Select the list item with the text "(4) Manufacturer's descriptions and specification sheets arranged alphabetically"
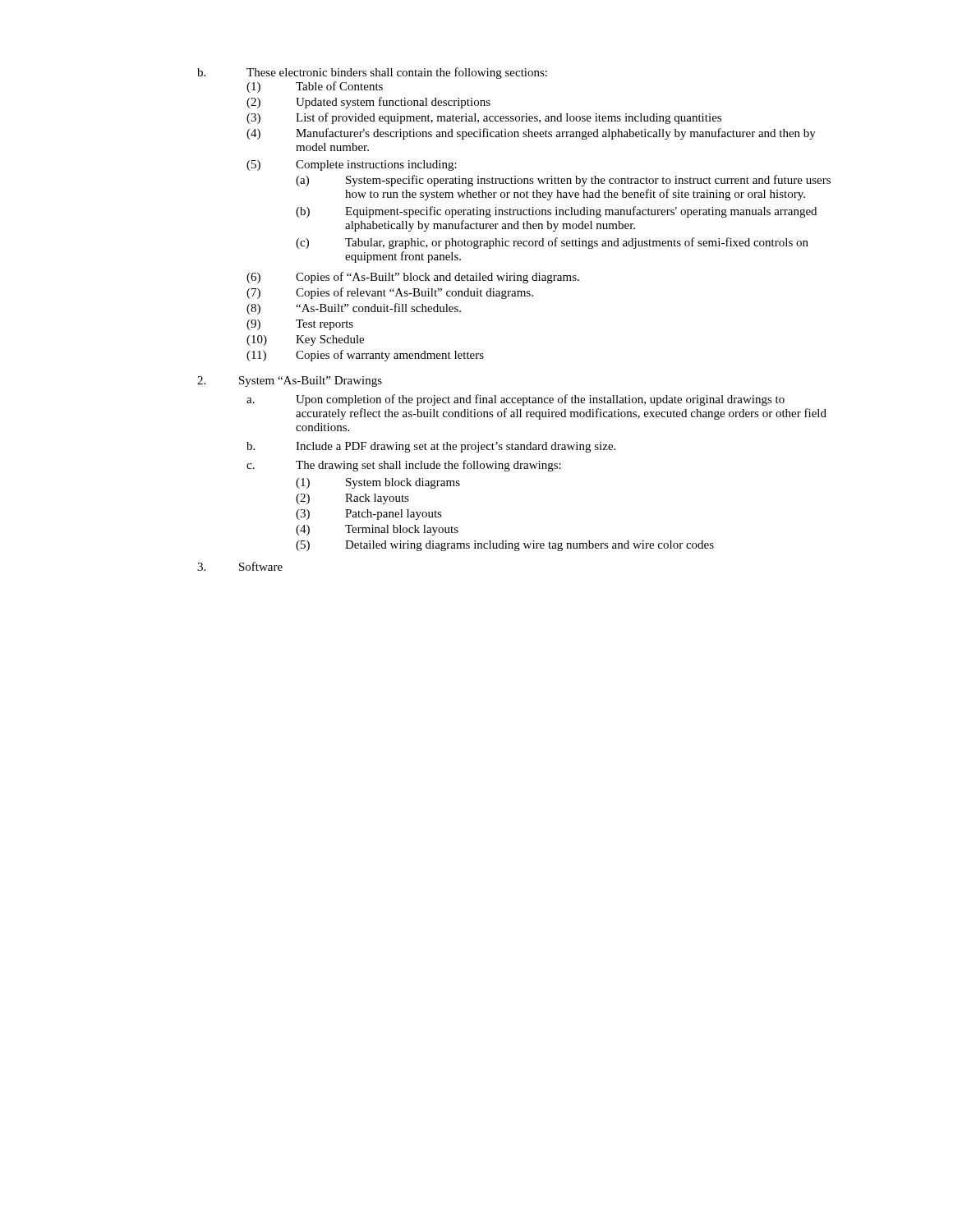 click(x=542, y=140)
